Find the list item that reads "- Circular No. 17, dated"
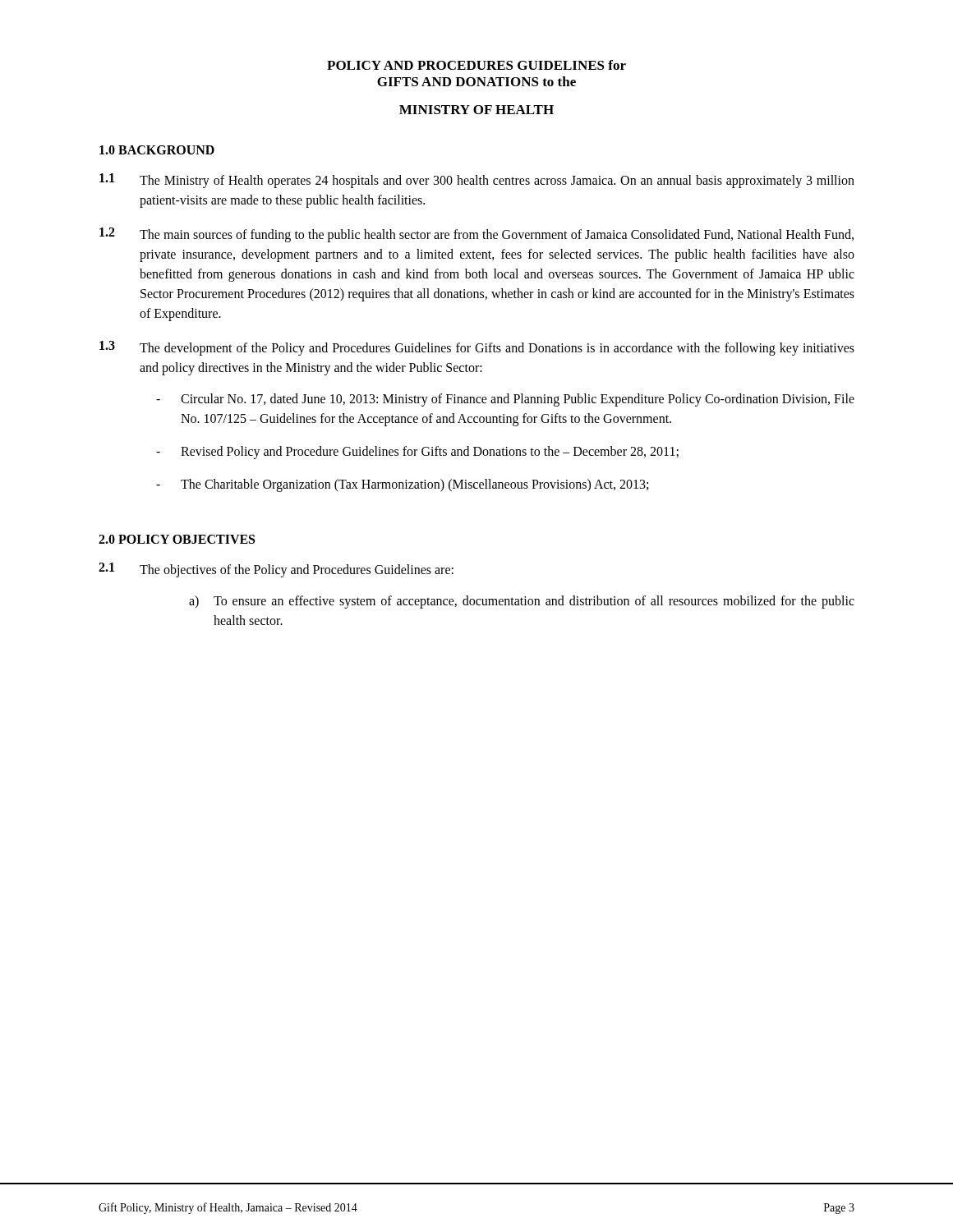This screenshot has width=953, height=1232. pos(505,409)
